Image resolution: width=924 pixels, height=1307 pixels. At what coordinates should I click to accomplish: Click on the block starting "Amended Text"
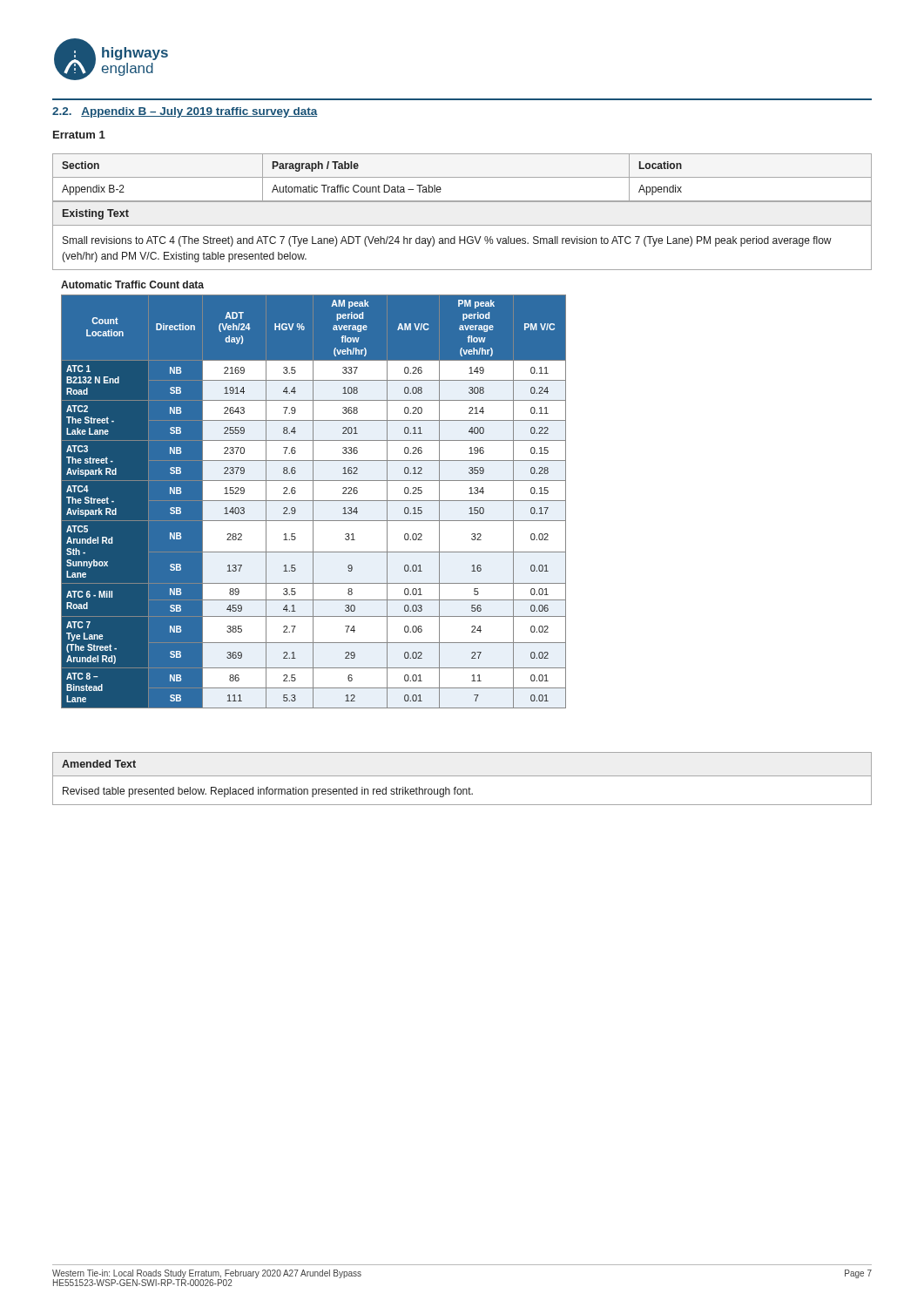[x=99, y=764]
